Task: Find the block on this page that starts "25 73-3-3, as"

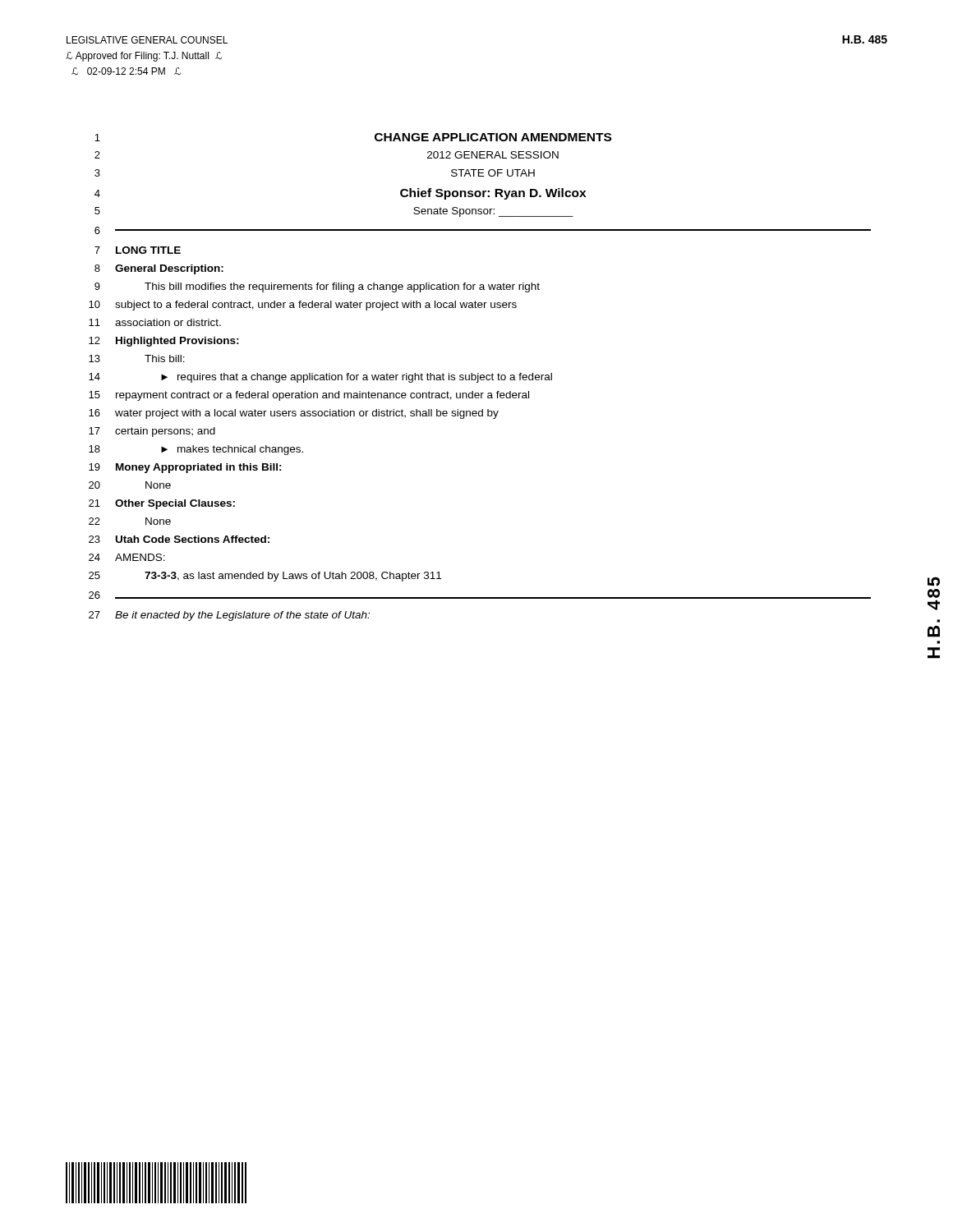Action: pyautogui.click(x=265, y=577)
